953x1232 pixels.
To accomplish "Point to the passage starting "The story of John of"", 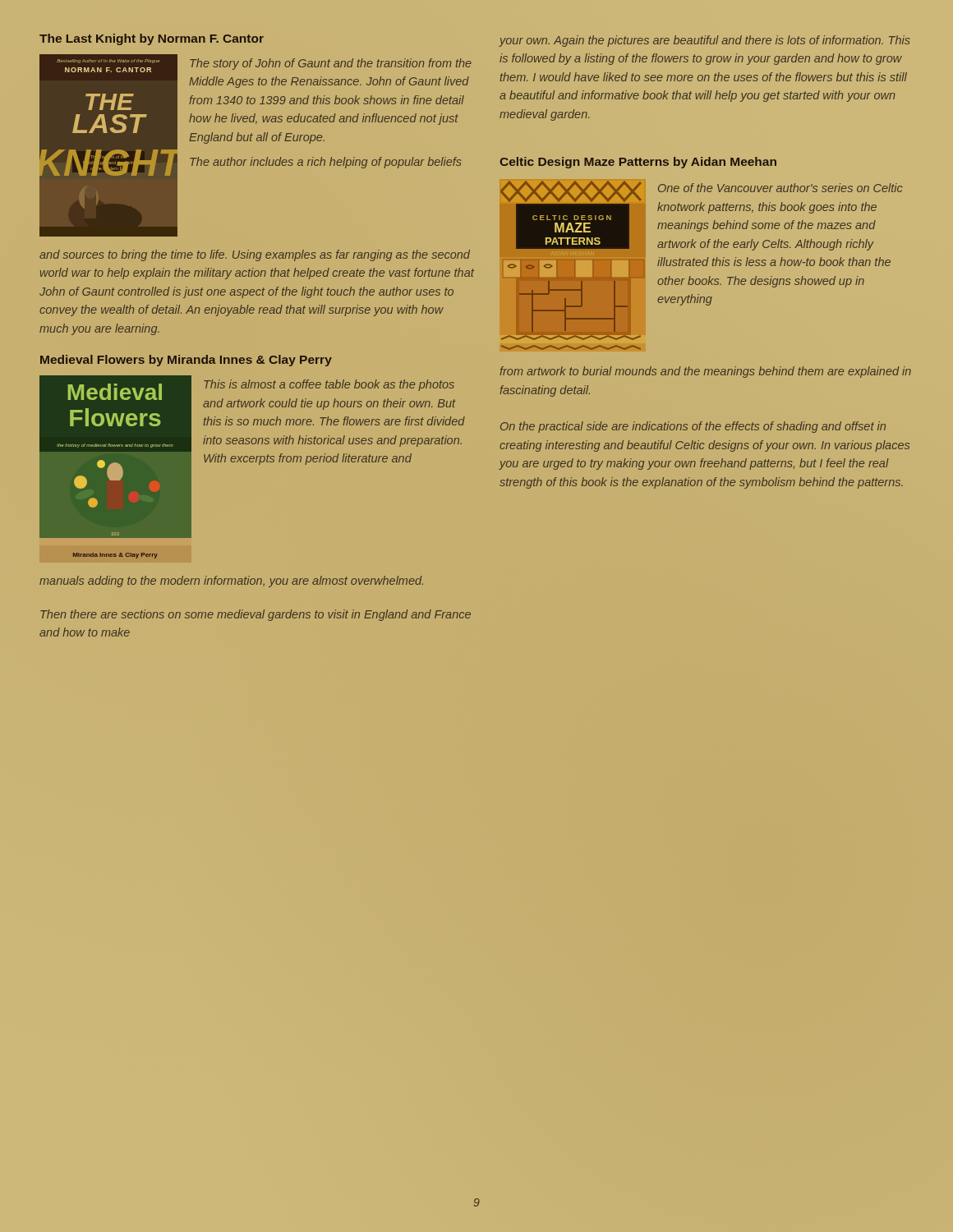I will pyautogui.click(x=330, y=100).
